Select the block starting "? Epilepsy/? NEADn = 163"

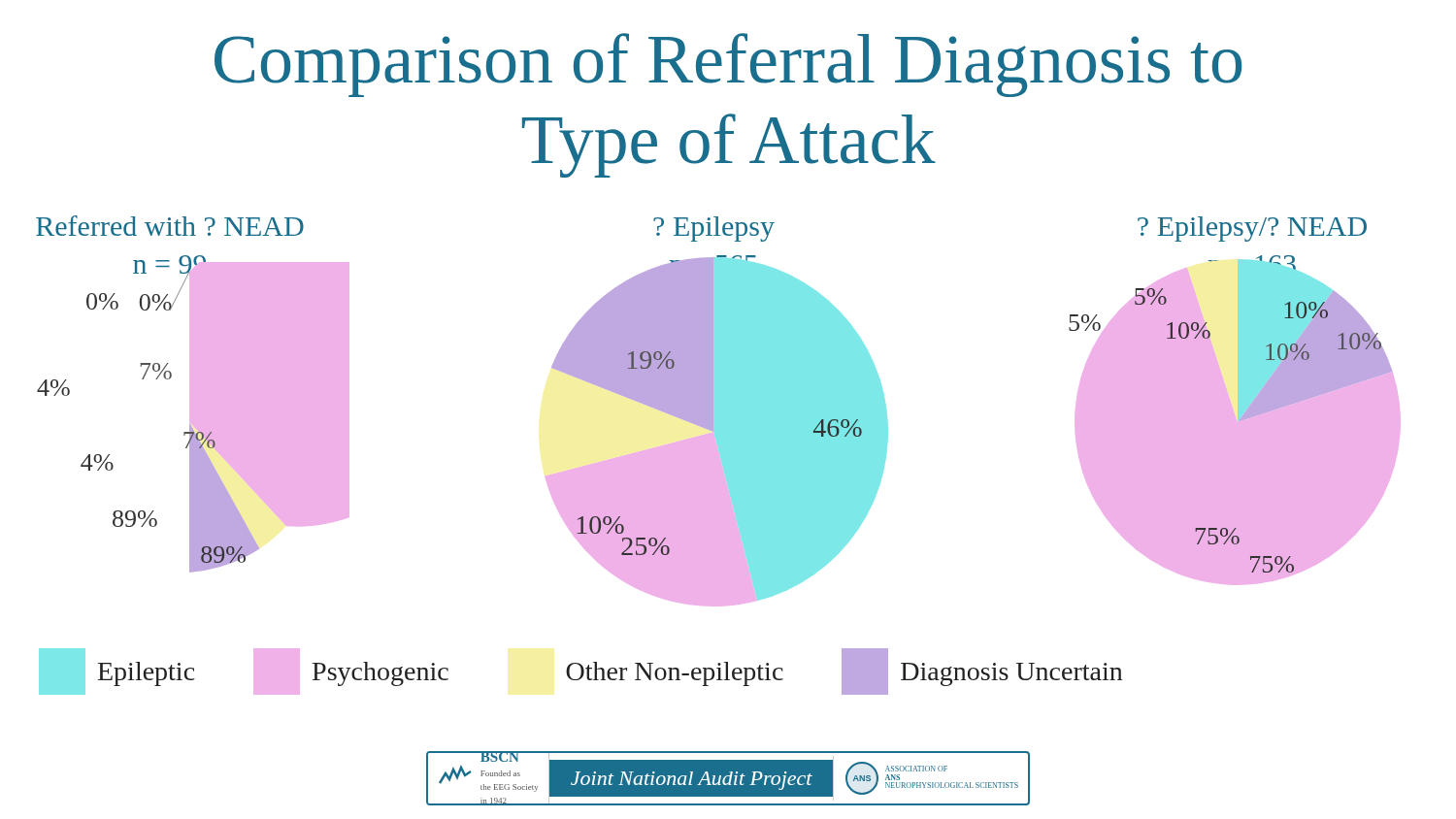(x=1252, y=245)
